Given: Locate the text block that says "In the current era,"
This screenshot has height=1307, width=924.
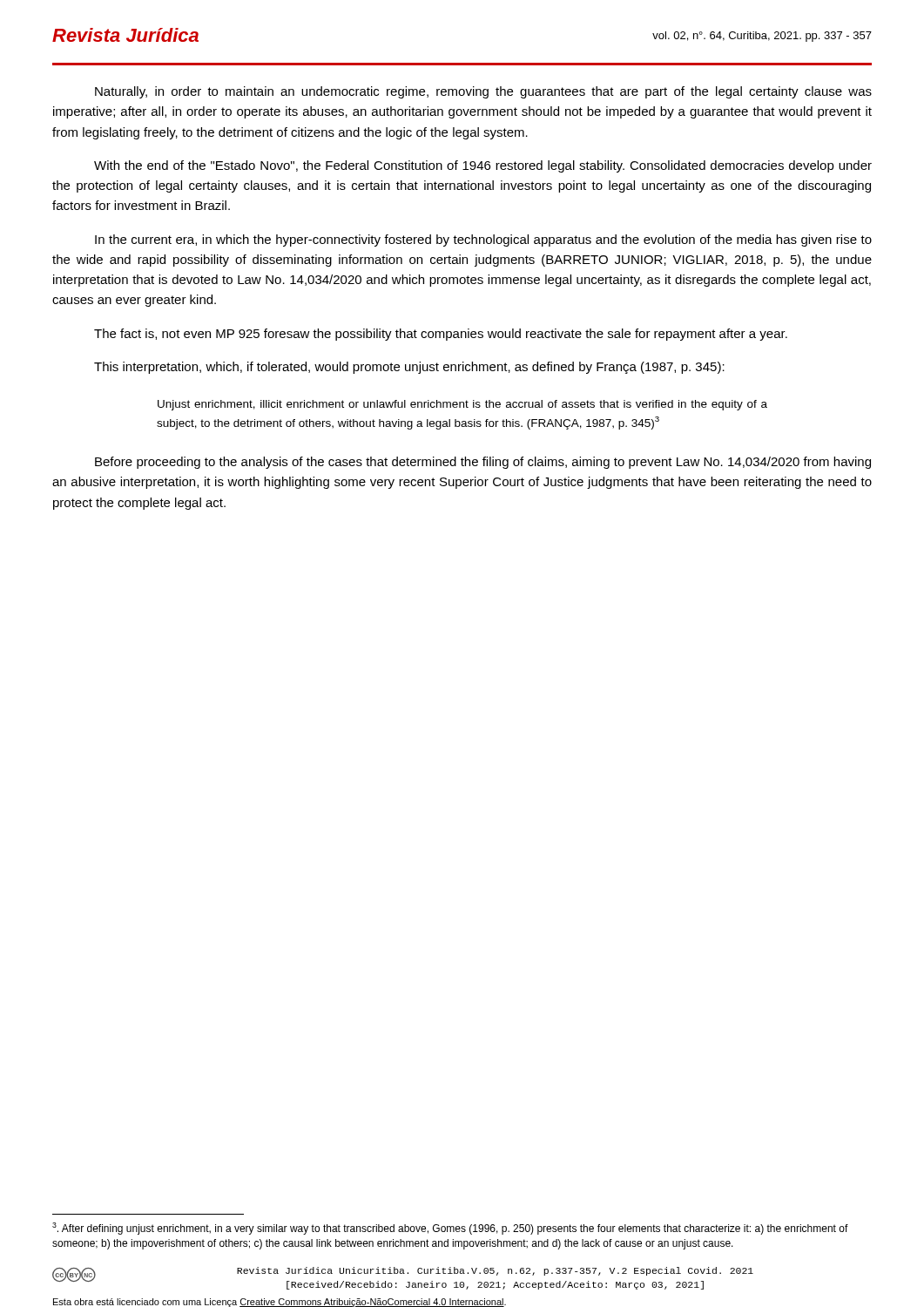Looking at the screenshot, I should point(462,269).
